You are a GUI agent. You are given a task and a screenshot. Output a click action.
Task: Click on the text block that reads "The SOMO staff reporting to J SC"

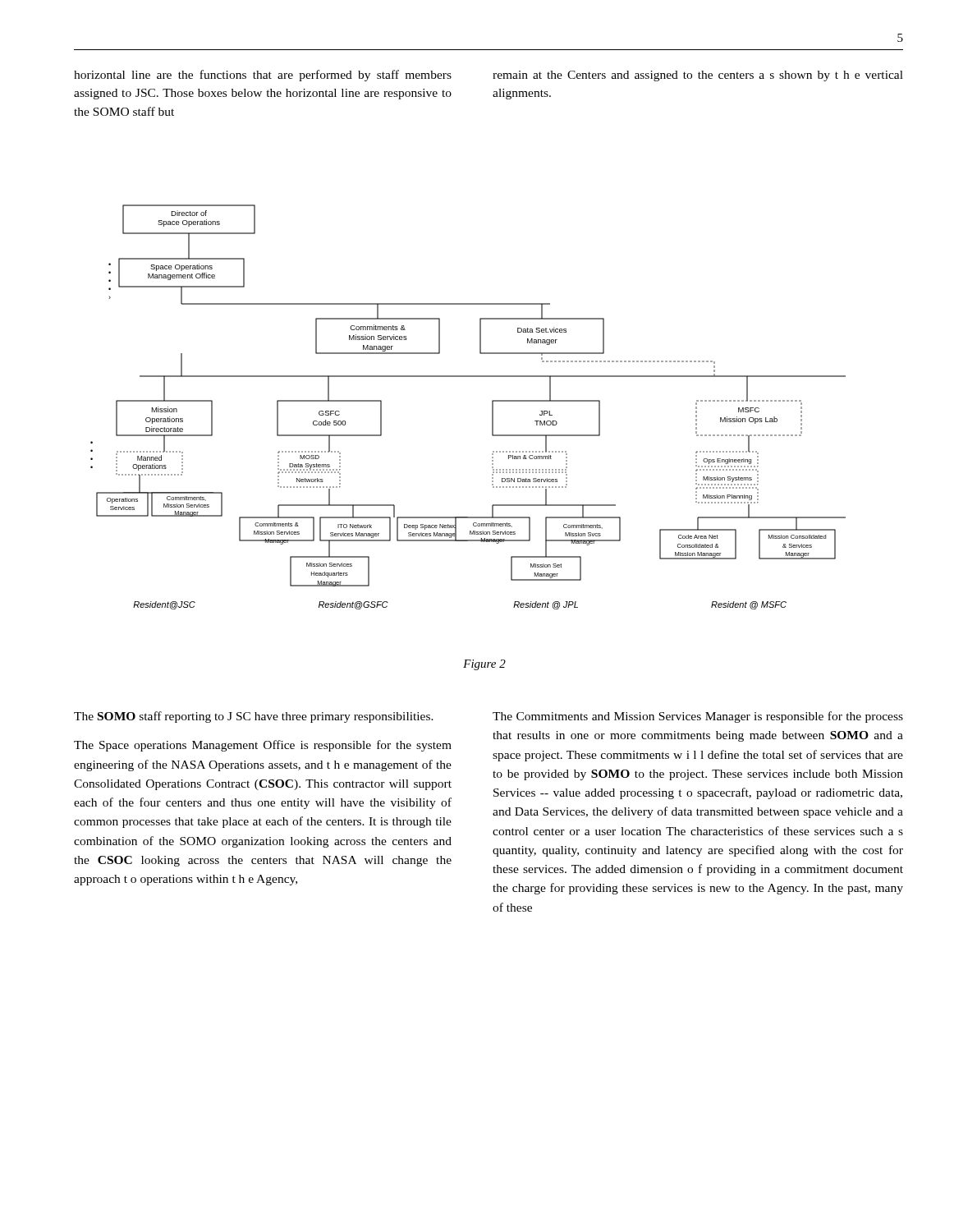pos(263,797)
